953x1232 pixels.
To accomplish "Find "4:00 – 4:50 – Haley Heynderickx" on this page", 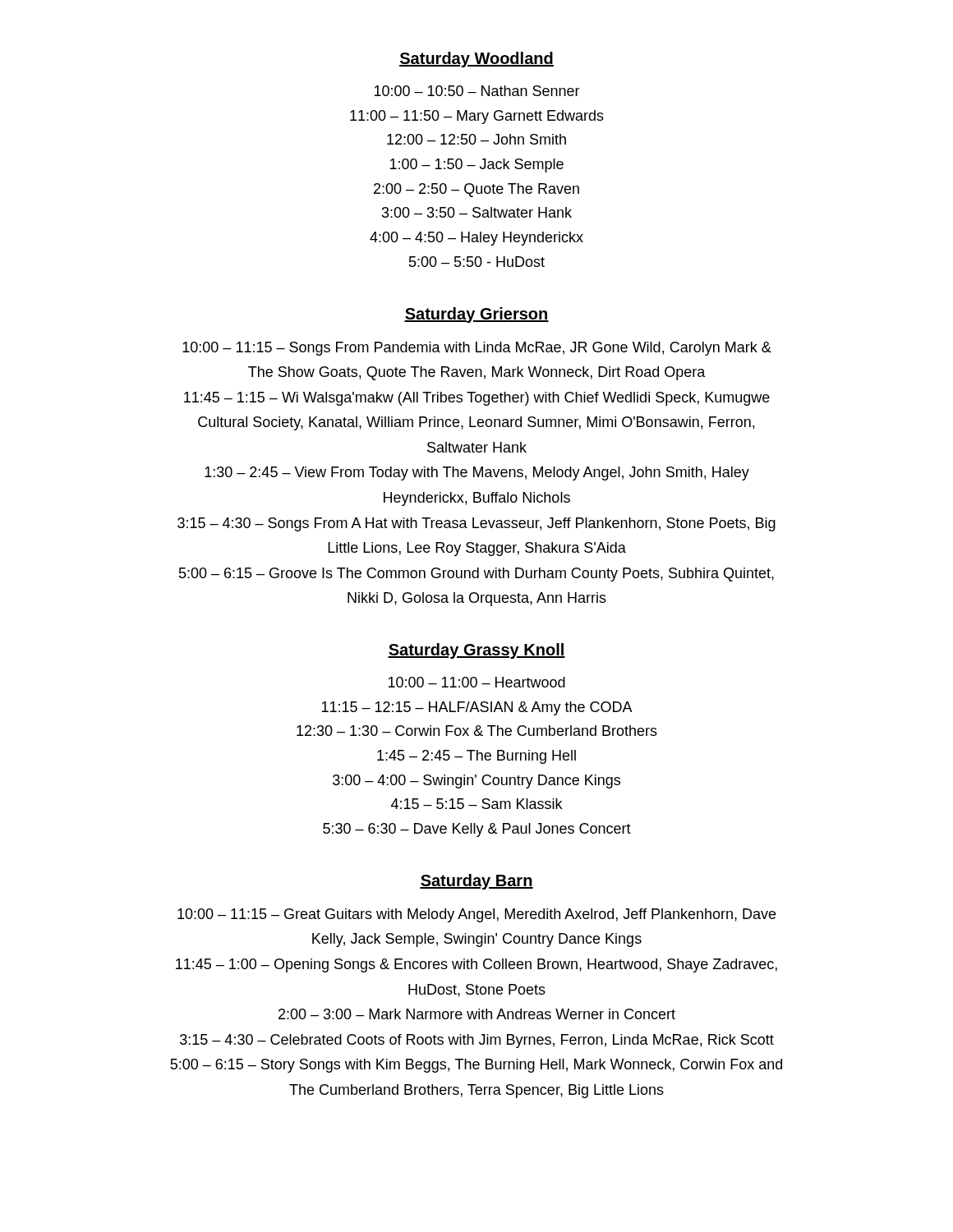I will click(476, 237).
